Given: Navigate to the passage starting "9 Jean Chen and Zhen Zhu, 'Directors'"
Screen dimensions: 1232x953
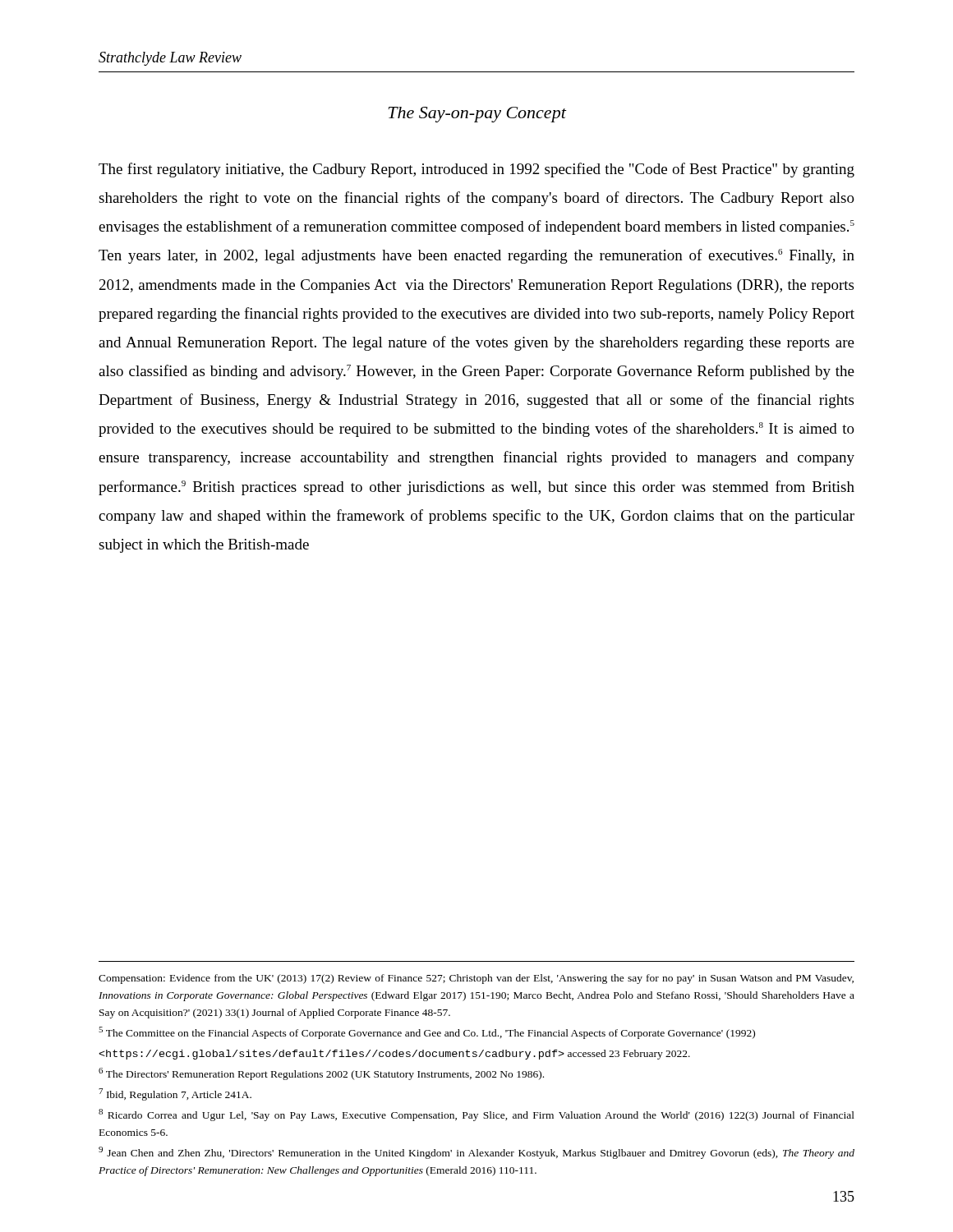Looking at the screenshot, I should pos(476,1161).
